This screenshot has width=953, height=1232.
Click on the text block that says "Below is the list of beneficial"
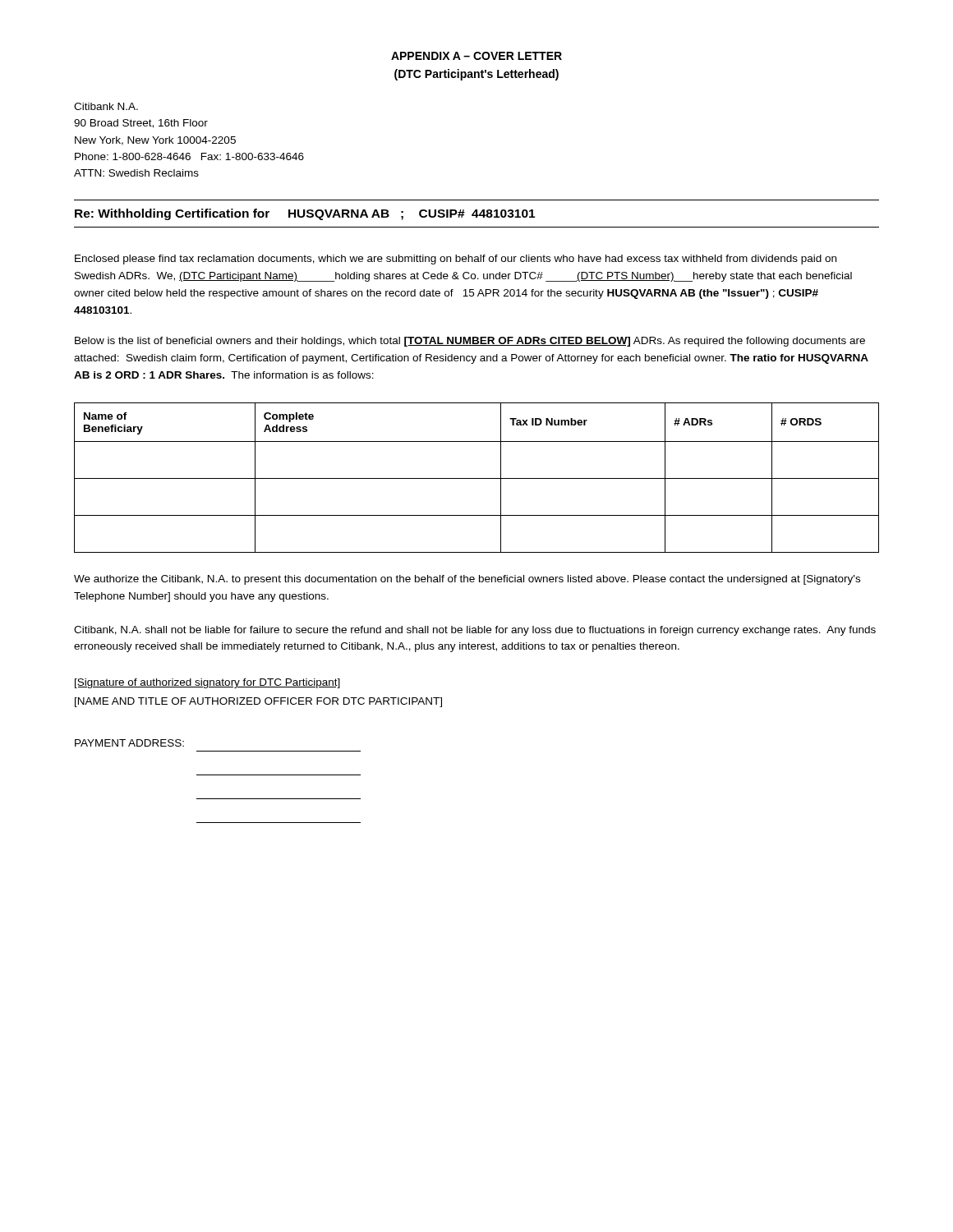pyautogui.click(x=471, y=358)
